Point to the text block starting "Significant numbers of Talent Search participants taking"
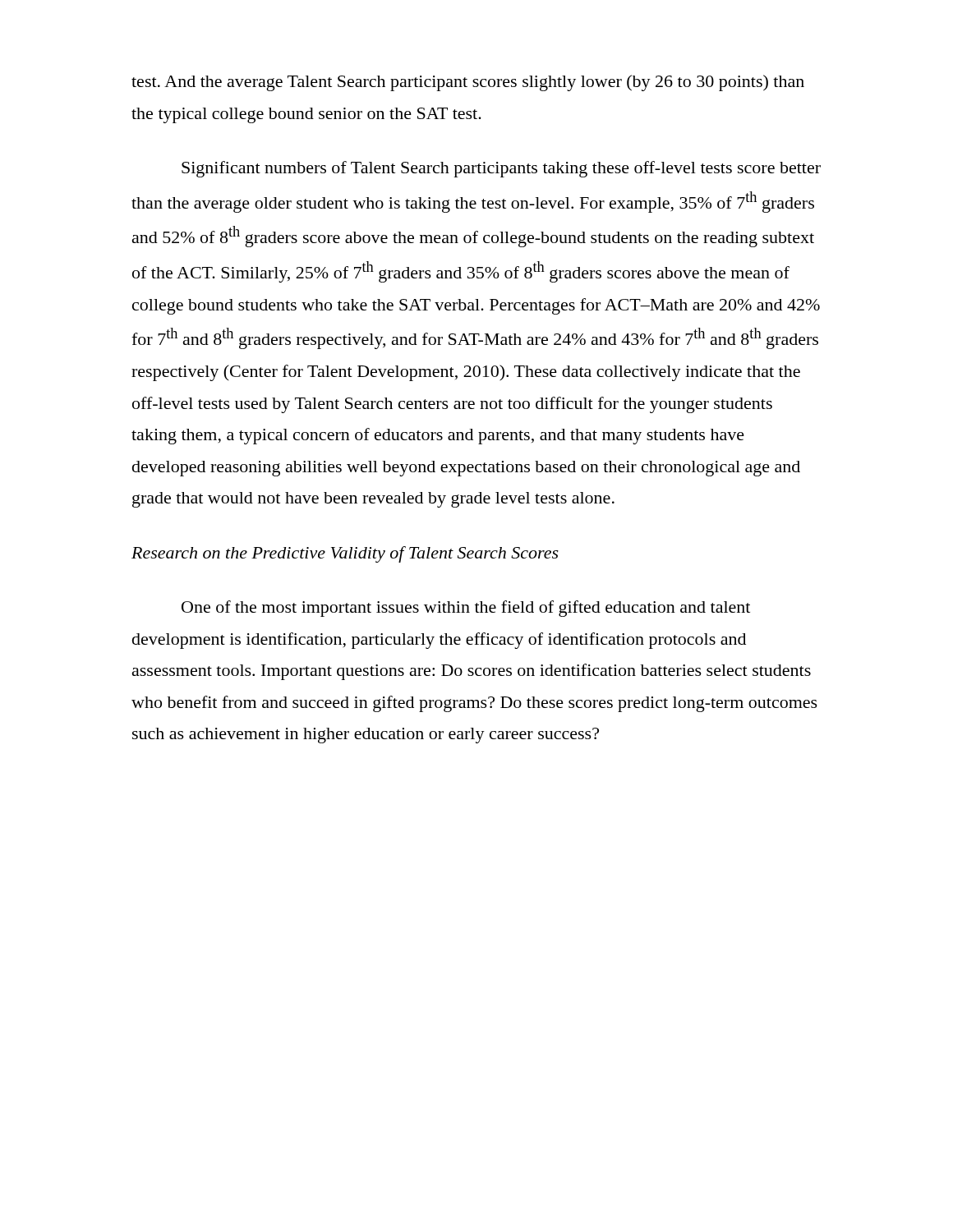 coord(476,333)
